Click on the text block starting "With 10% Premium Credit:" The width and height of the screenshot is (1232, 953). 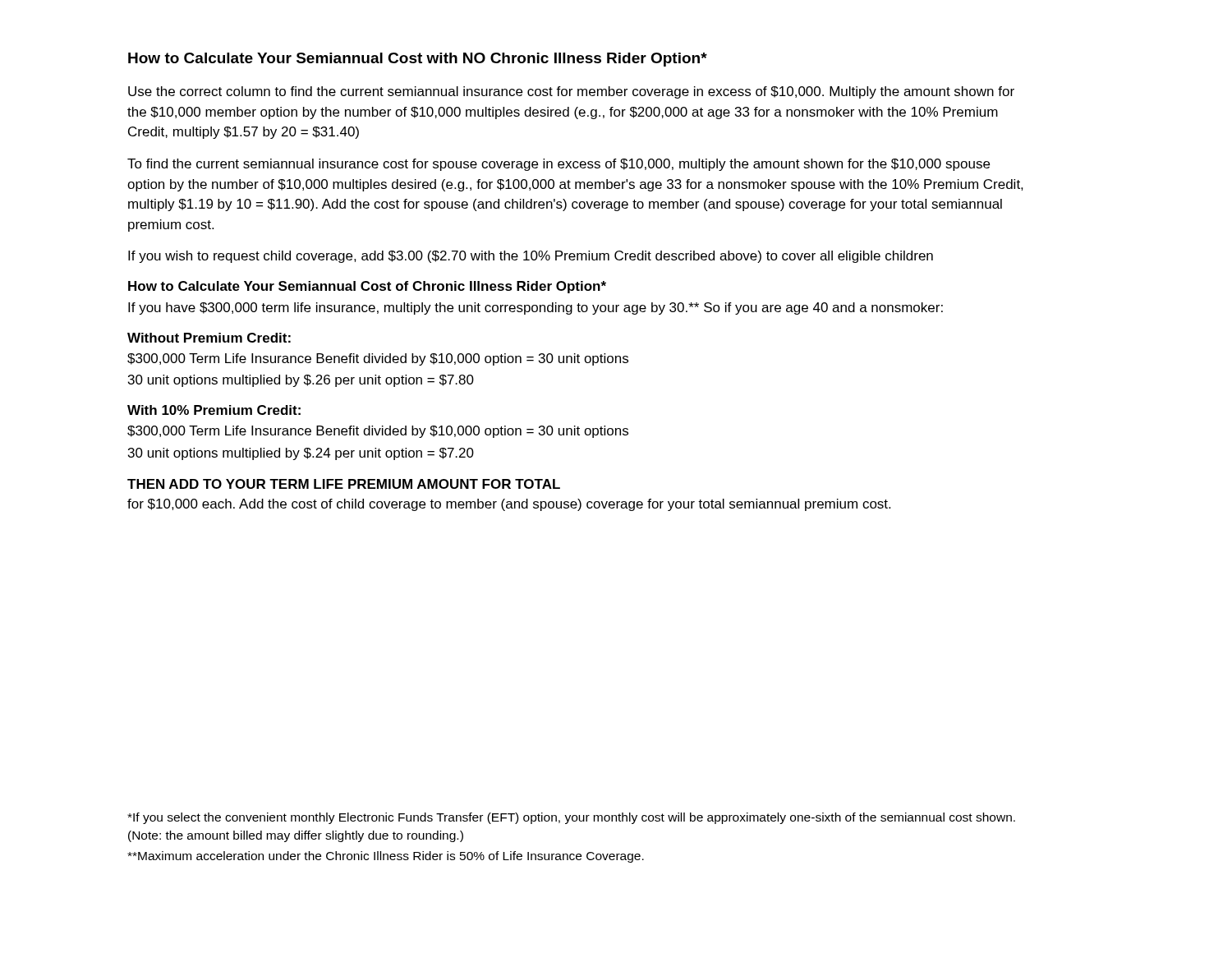click(214, 410)
